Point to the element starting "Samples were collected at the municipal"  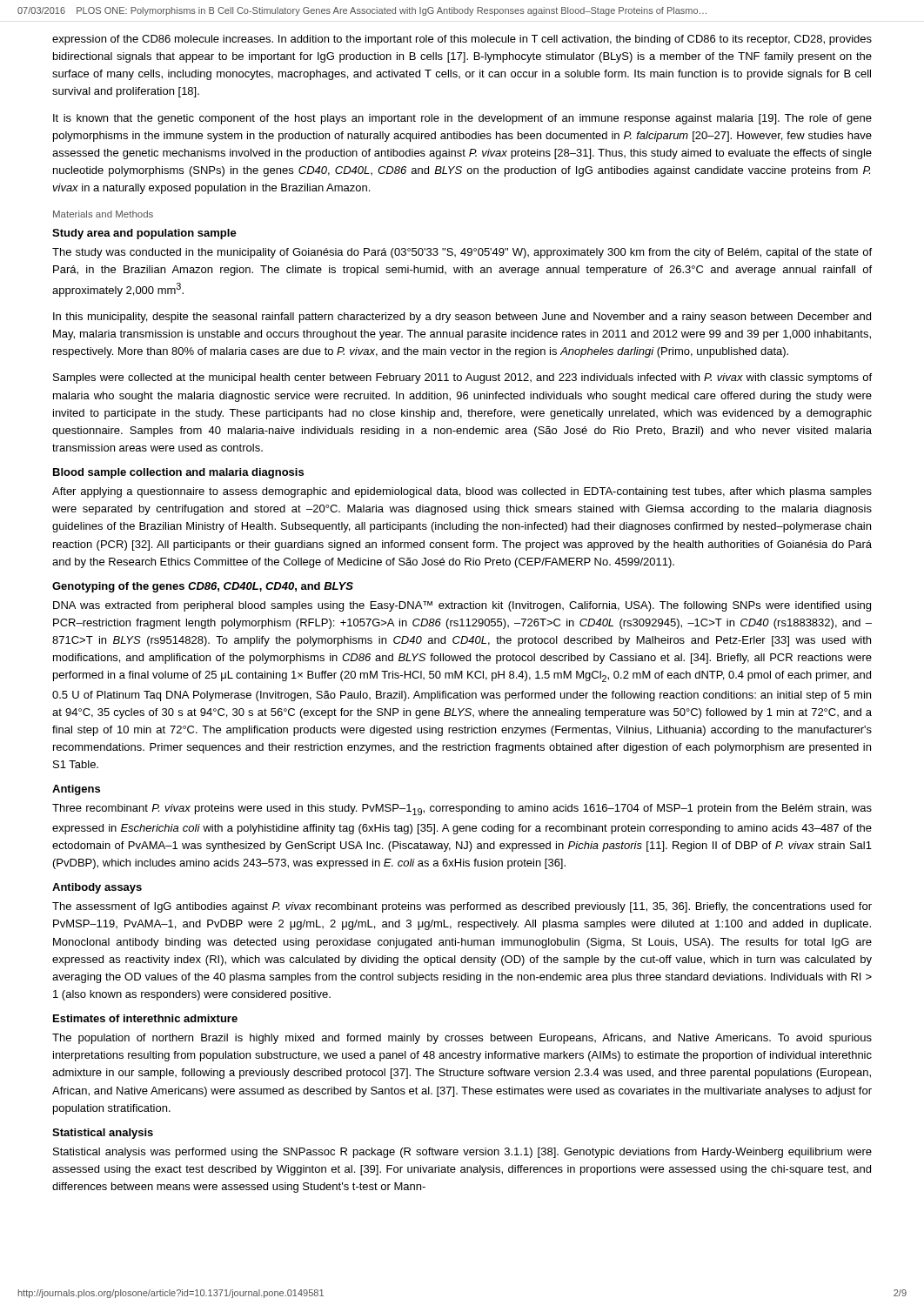pos(462,413)
